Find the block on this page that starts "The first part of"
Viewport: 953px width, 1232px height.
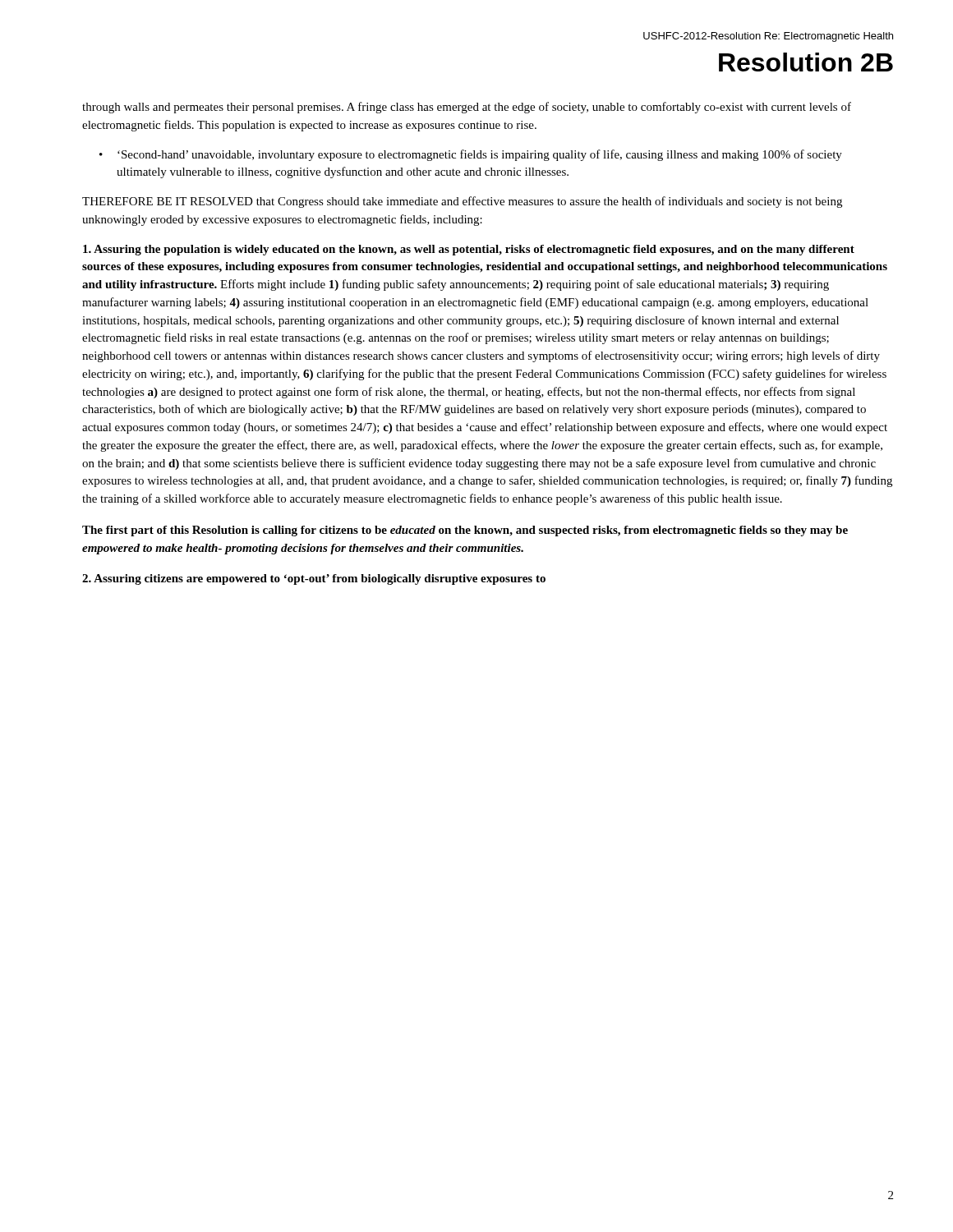pyautogui.click(x=465, y=539)
